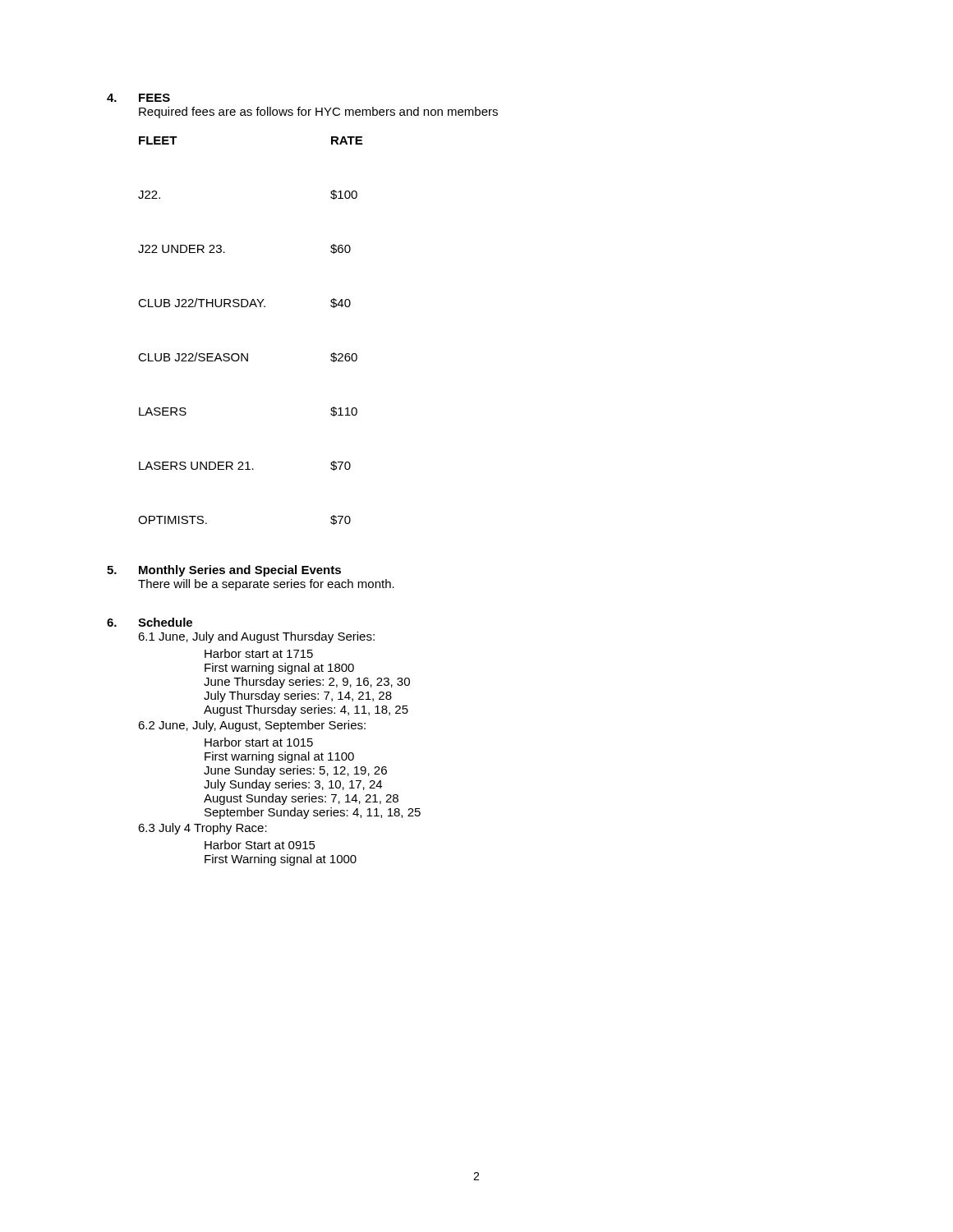Point to the passage starting "5. Monthly Series and Special Events"
Image resolution: width=953 pixels, height=1232 pixels.
(x=224, y=570)
